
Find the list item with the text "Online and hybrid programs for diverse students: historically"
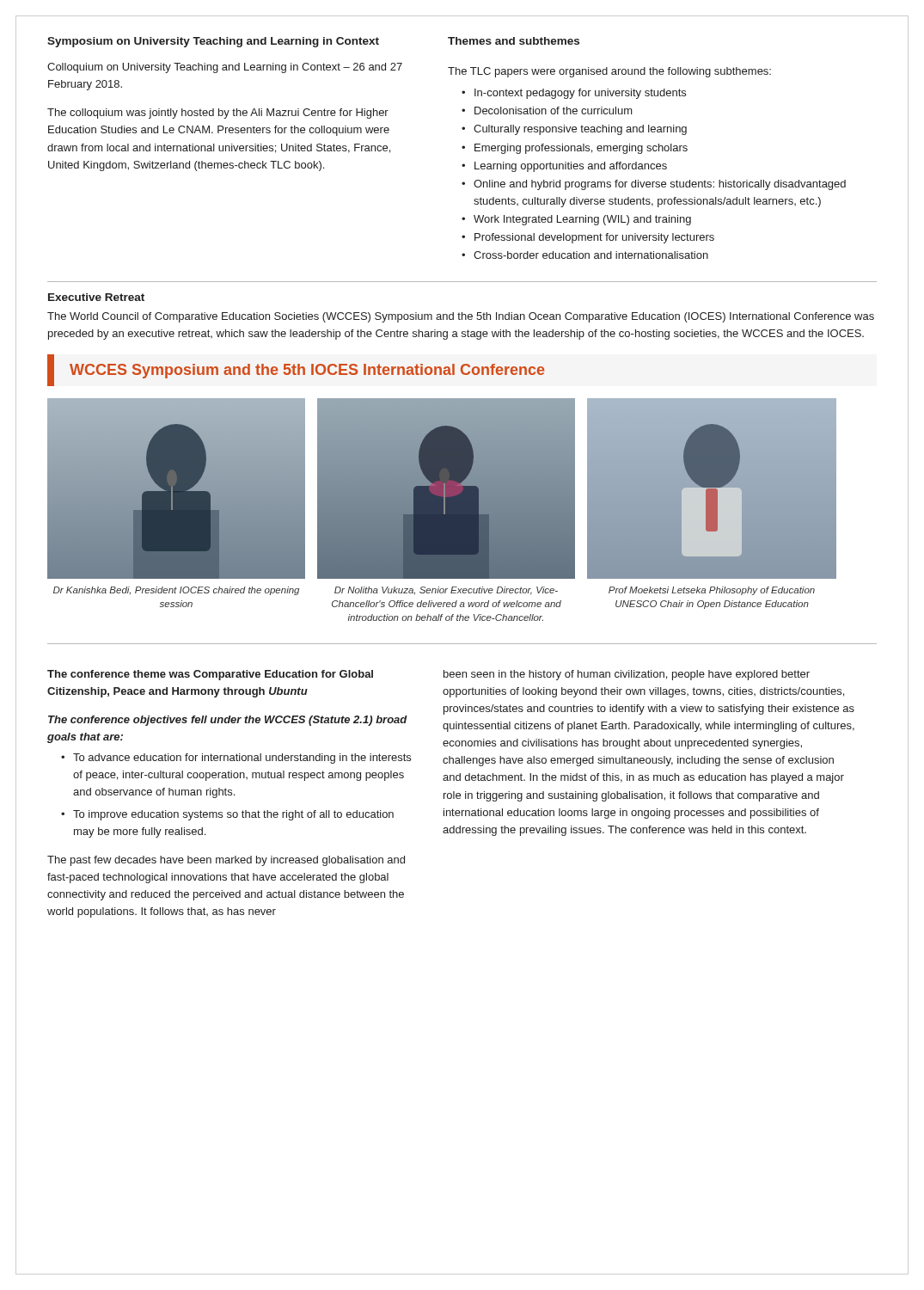click(x=660, y=192)
